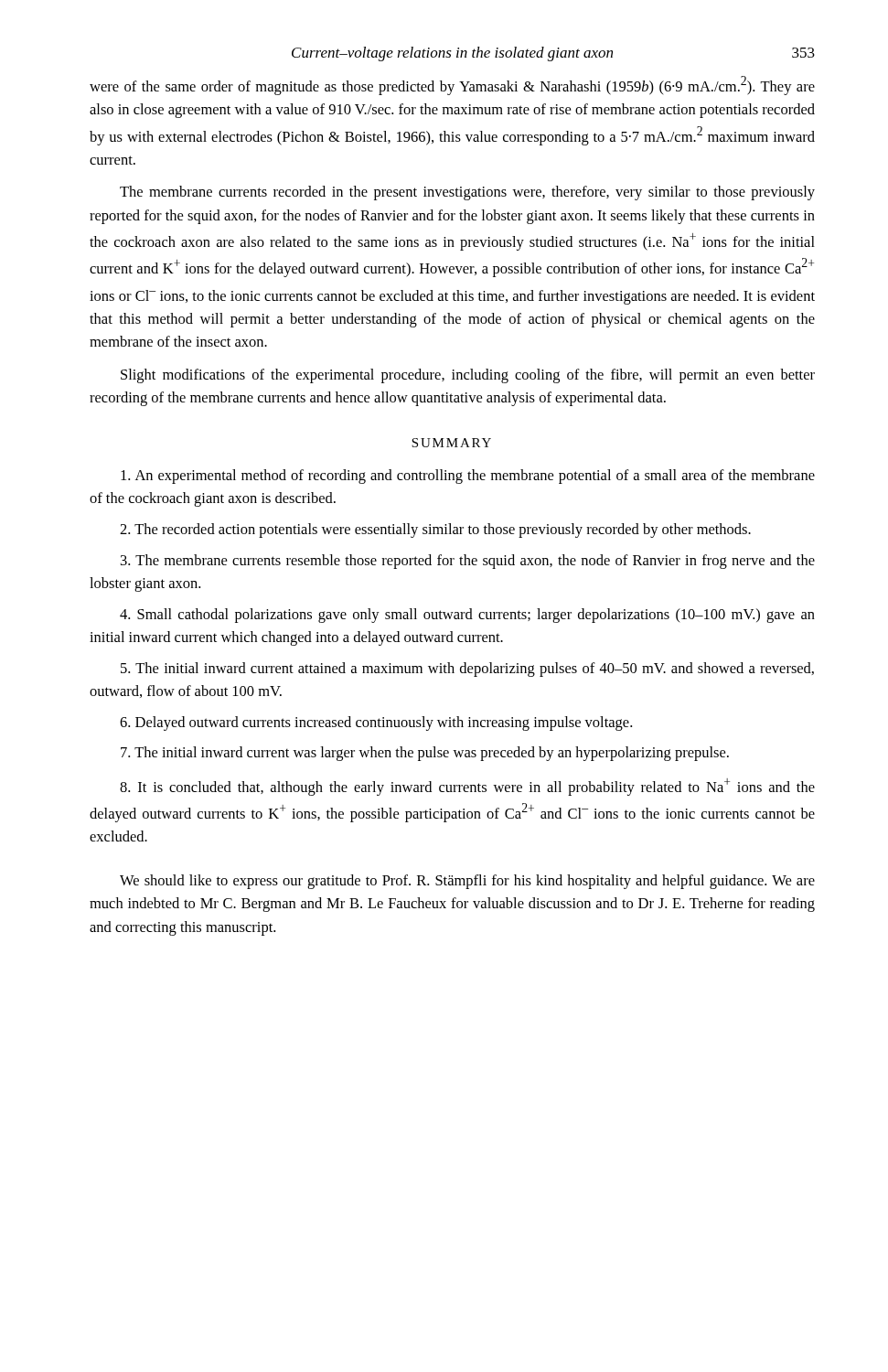Screen dimensions: 1372x888
Task: Click the passage that begins "We should like to express"
Action: (x=452, y=904)
